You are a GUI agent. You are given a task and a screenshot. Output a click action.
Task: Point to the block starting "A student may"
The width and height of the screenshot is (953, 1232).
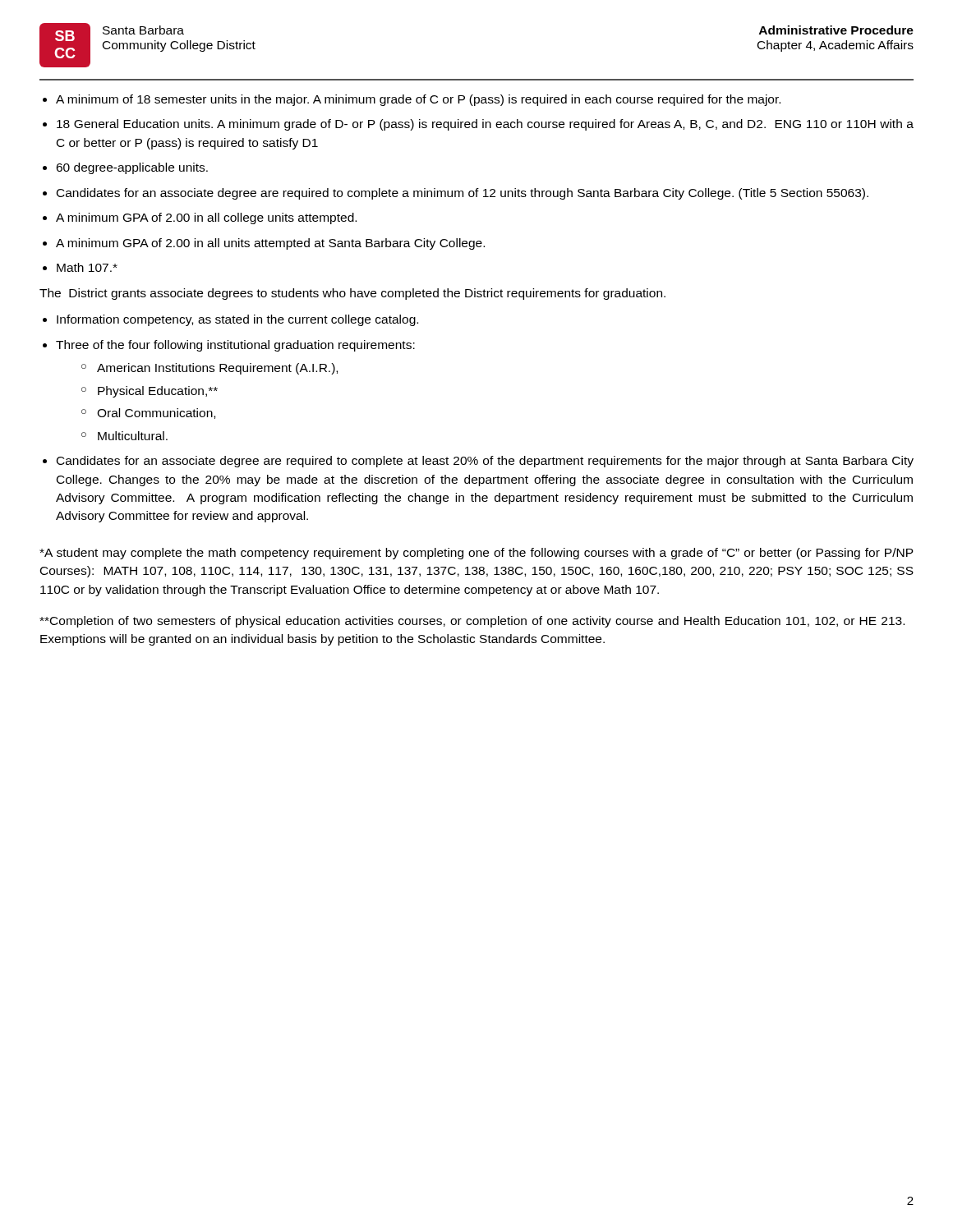click(476, 571)
